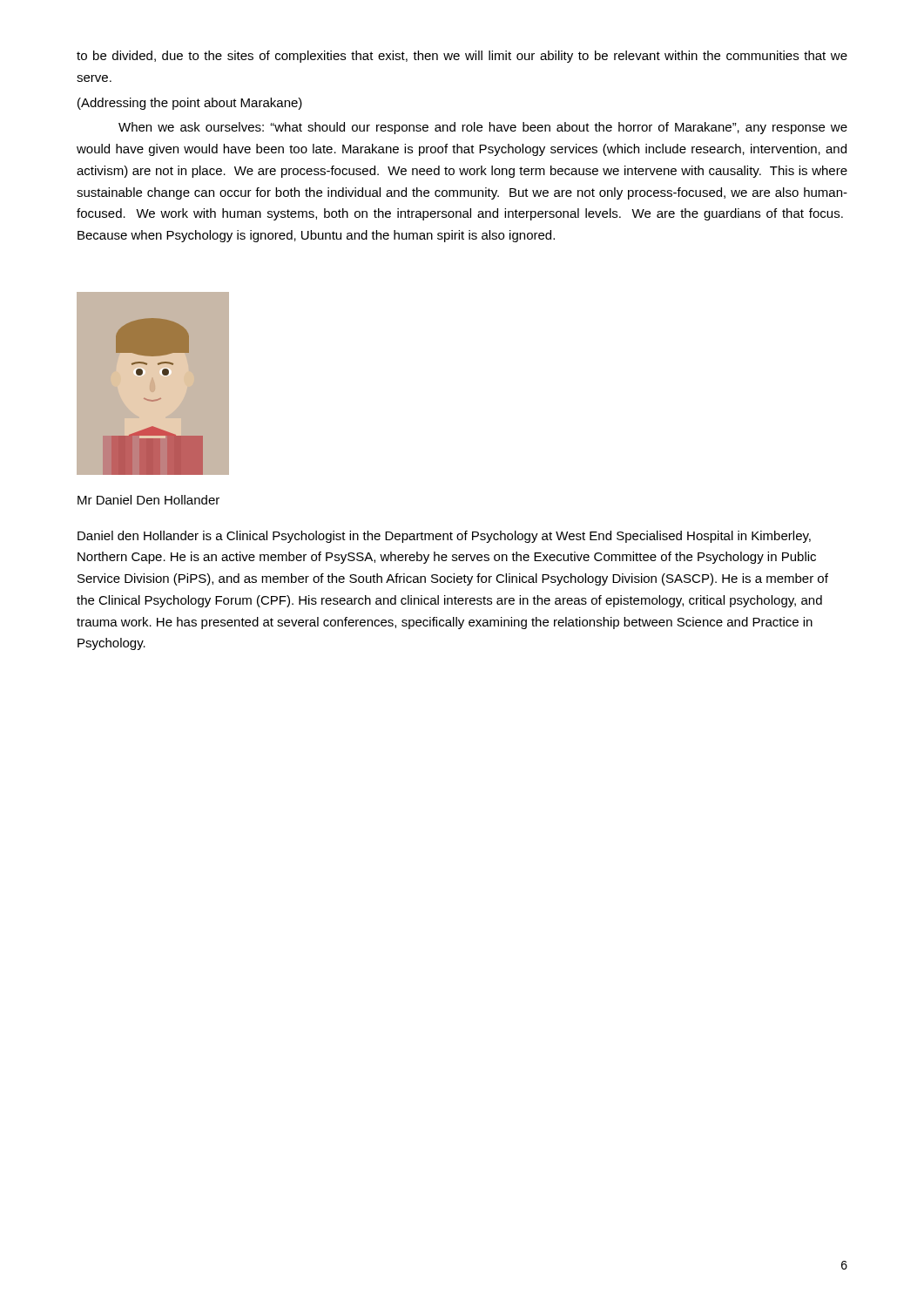924x1307 pixels.
Task: Click on the text block with the text "to be divided, due to the sites"
Action: pyautogui.click(x=462, y=66)
